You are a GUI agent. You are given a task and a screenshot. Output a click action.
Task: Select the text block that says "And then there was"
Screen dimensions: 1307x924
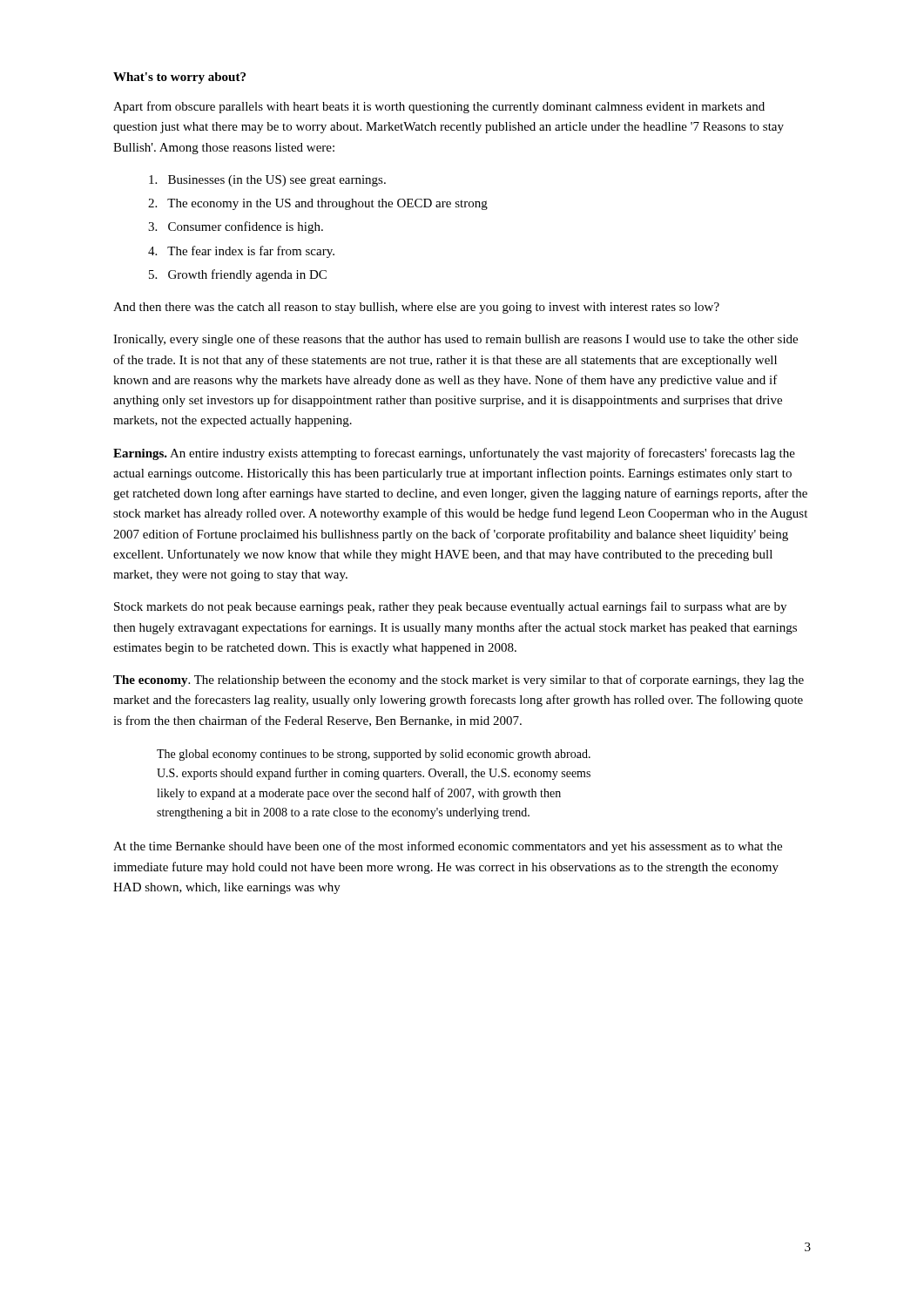pyautogui.click(x=462, y=307)
